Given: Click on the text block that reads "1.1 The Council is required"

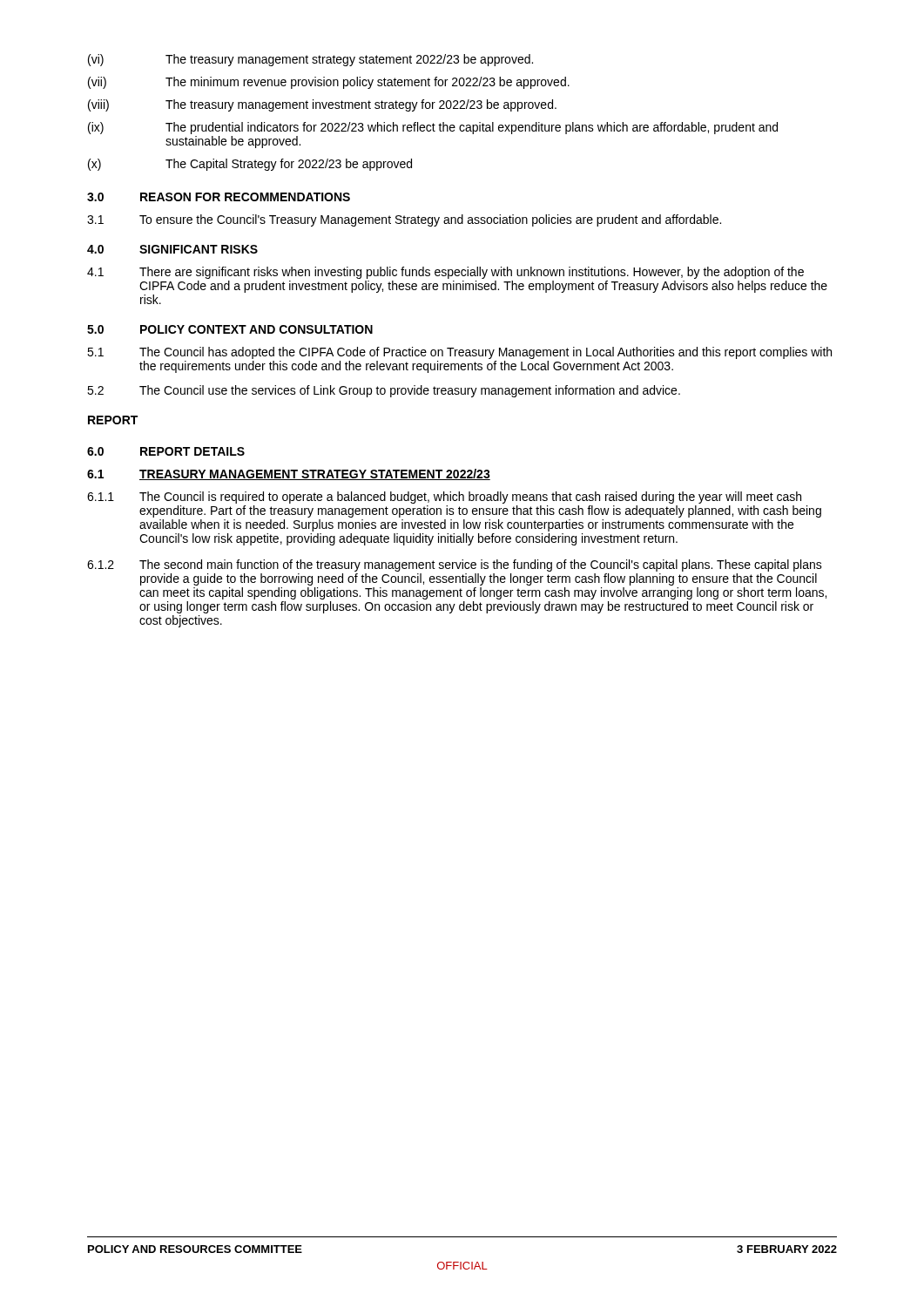Looking at the screenshot, I should pyautogui.click(x=462, y=518).
